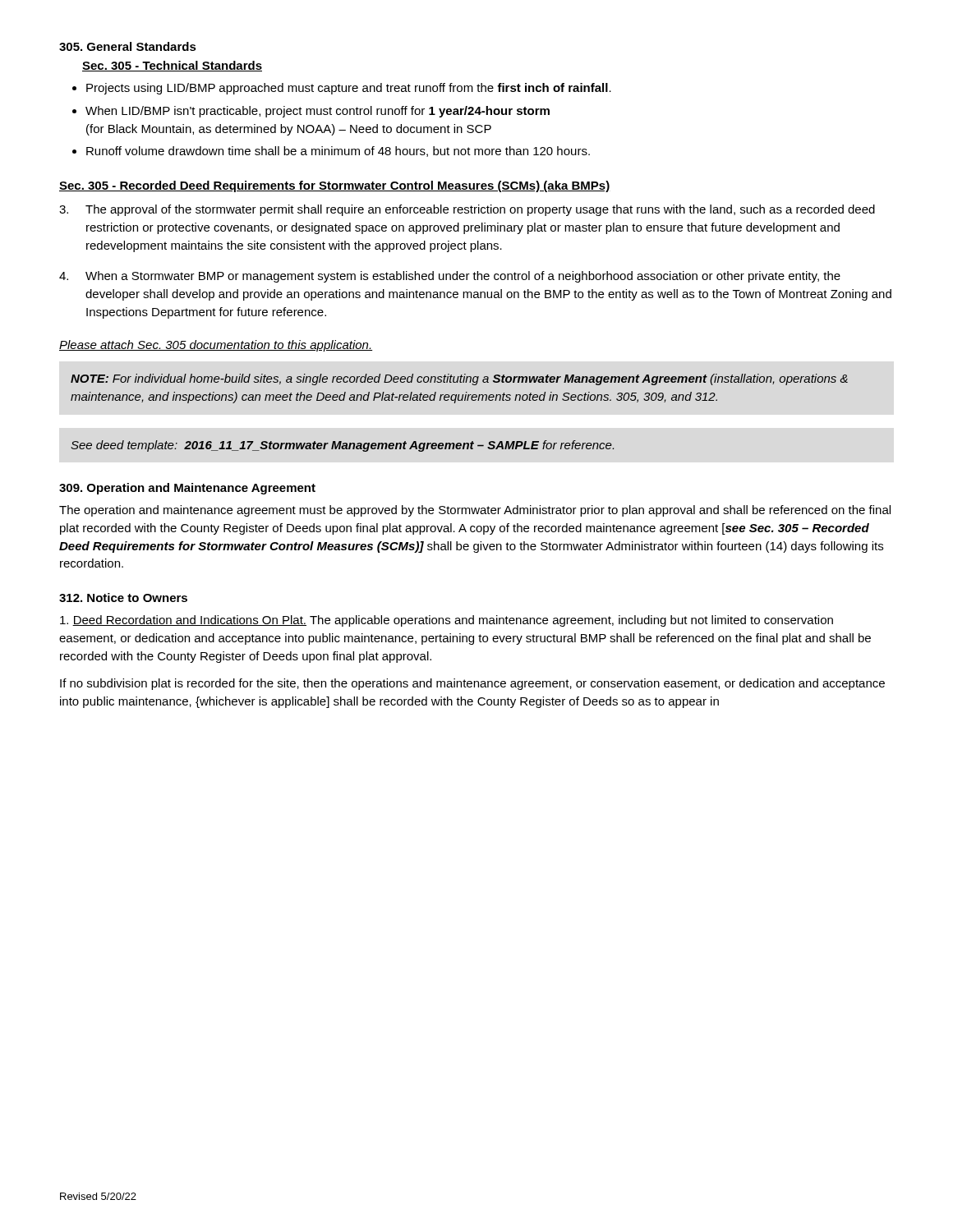953x1232 pixels.
Task: Click on the element starting "4. When a Stormwater BMP or management"
Action: (x=476, y=294)
